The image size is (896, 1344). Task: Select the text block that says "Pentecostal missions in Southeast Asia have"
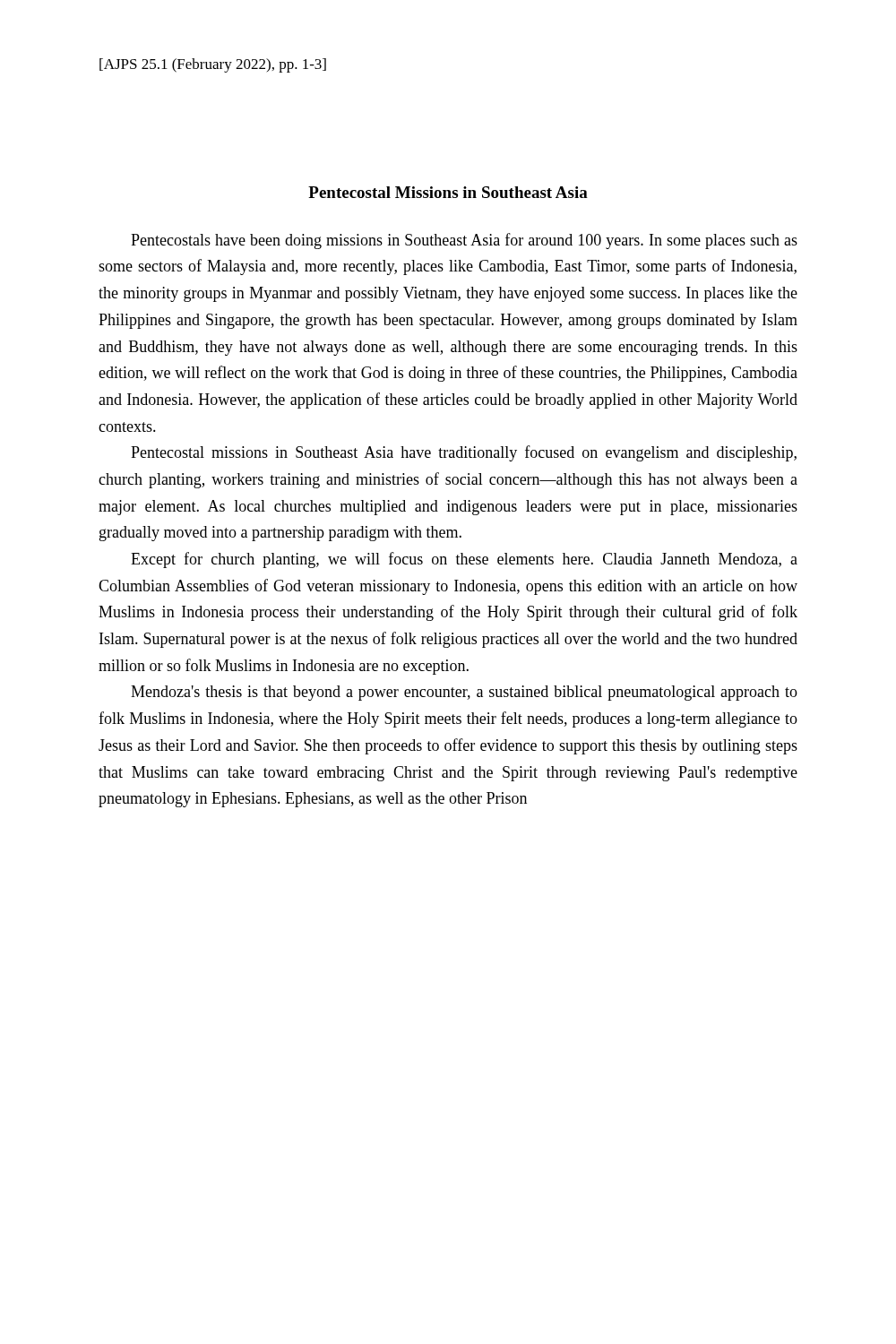448,493
